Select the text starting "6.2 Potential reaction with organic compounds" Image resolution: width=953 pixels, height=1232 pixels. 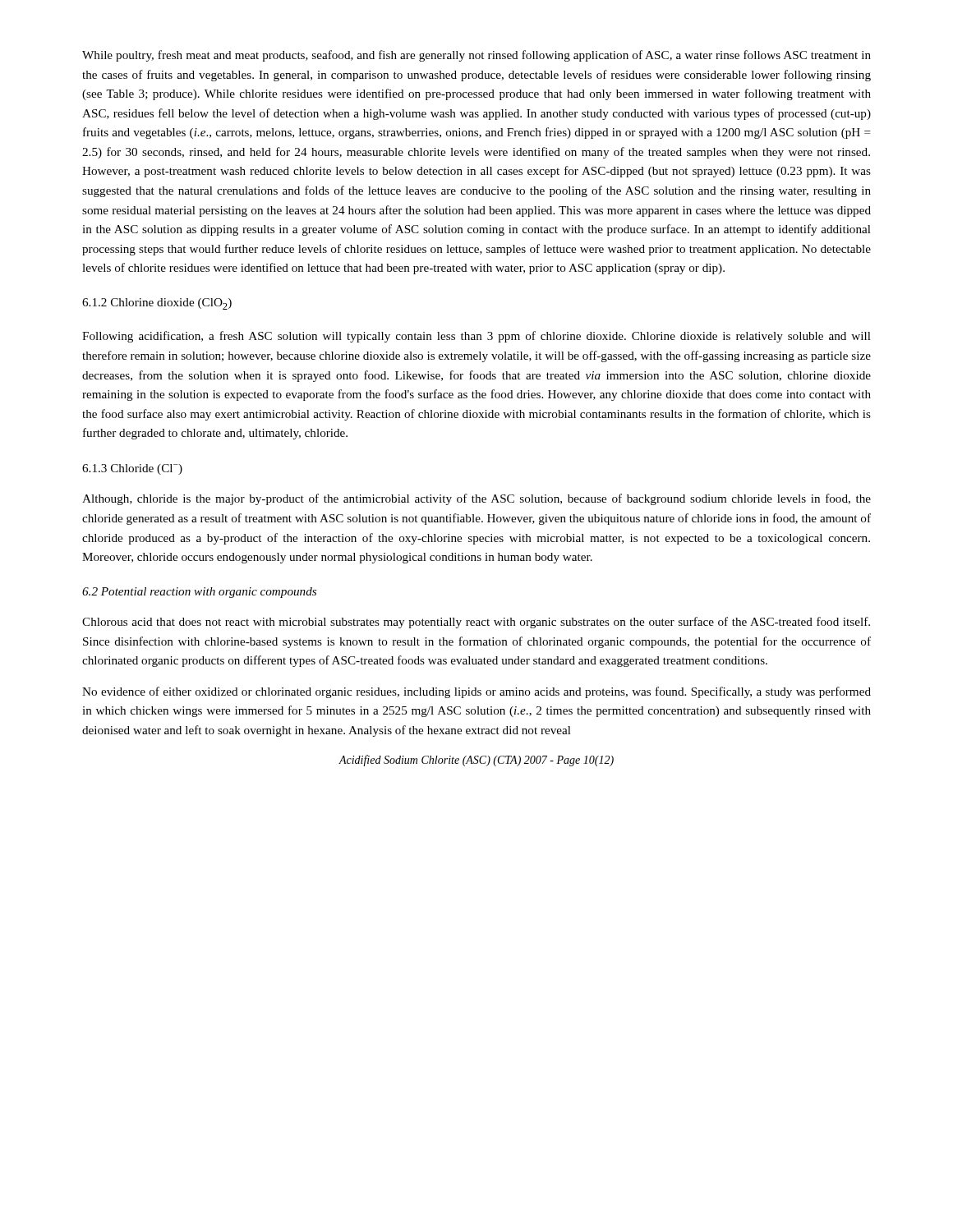pos(199,593)
